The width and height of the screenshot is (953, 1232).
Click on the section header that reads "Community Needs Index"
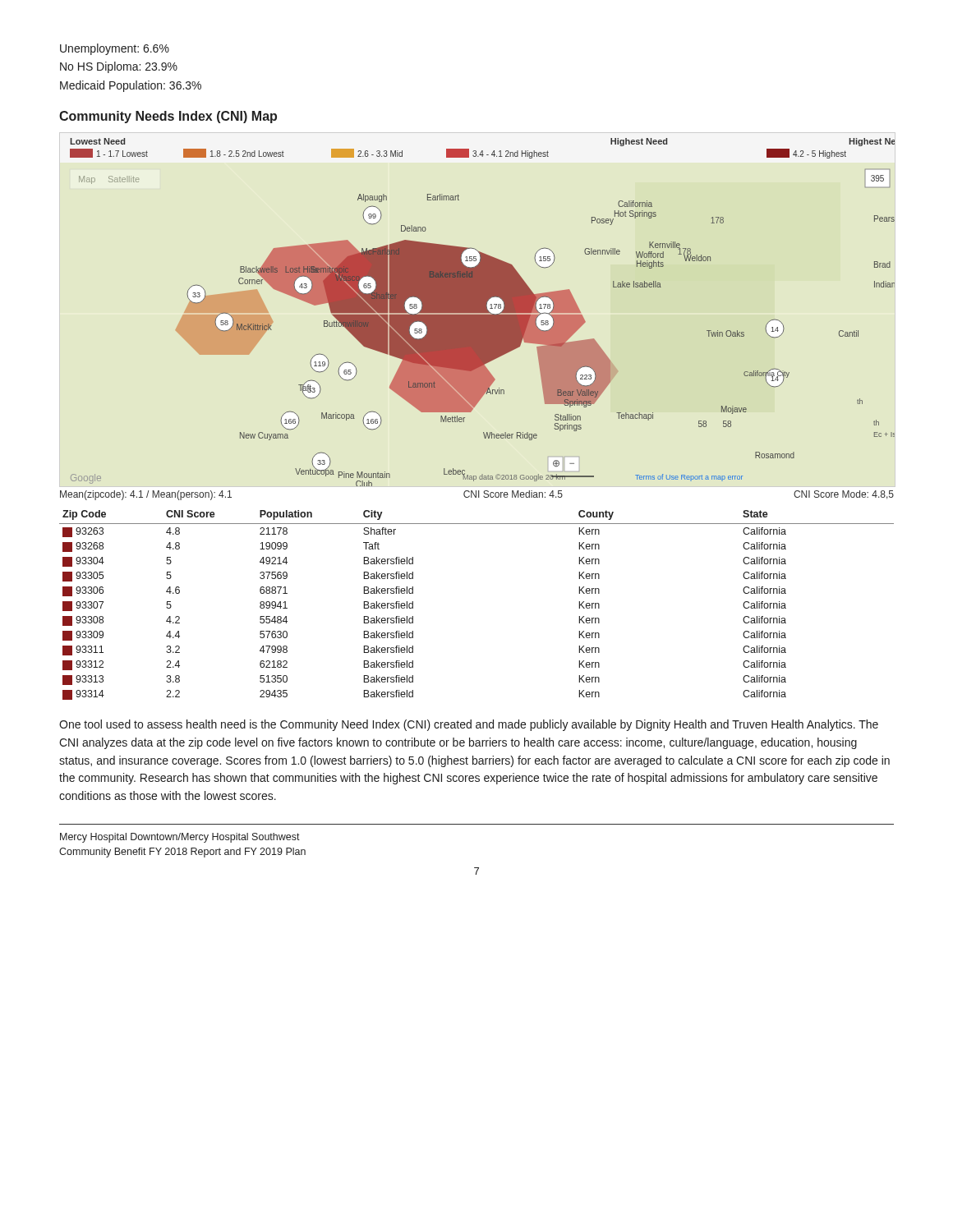click(168, 116)
